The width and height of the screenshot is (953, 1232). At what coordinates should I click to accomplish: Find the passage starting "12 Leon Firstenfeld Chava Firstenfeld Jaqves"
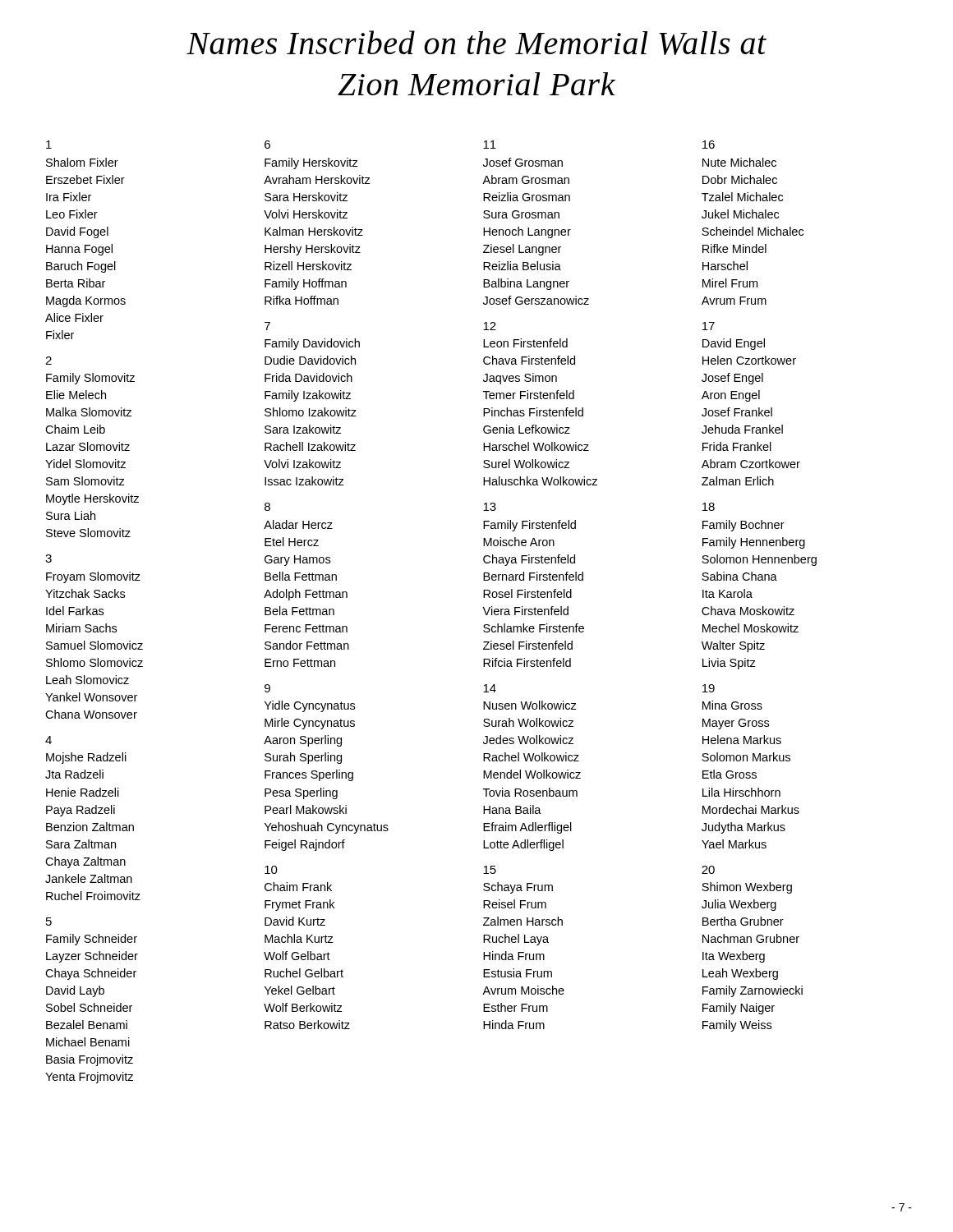pos(588,404)
